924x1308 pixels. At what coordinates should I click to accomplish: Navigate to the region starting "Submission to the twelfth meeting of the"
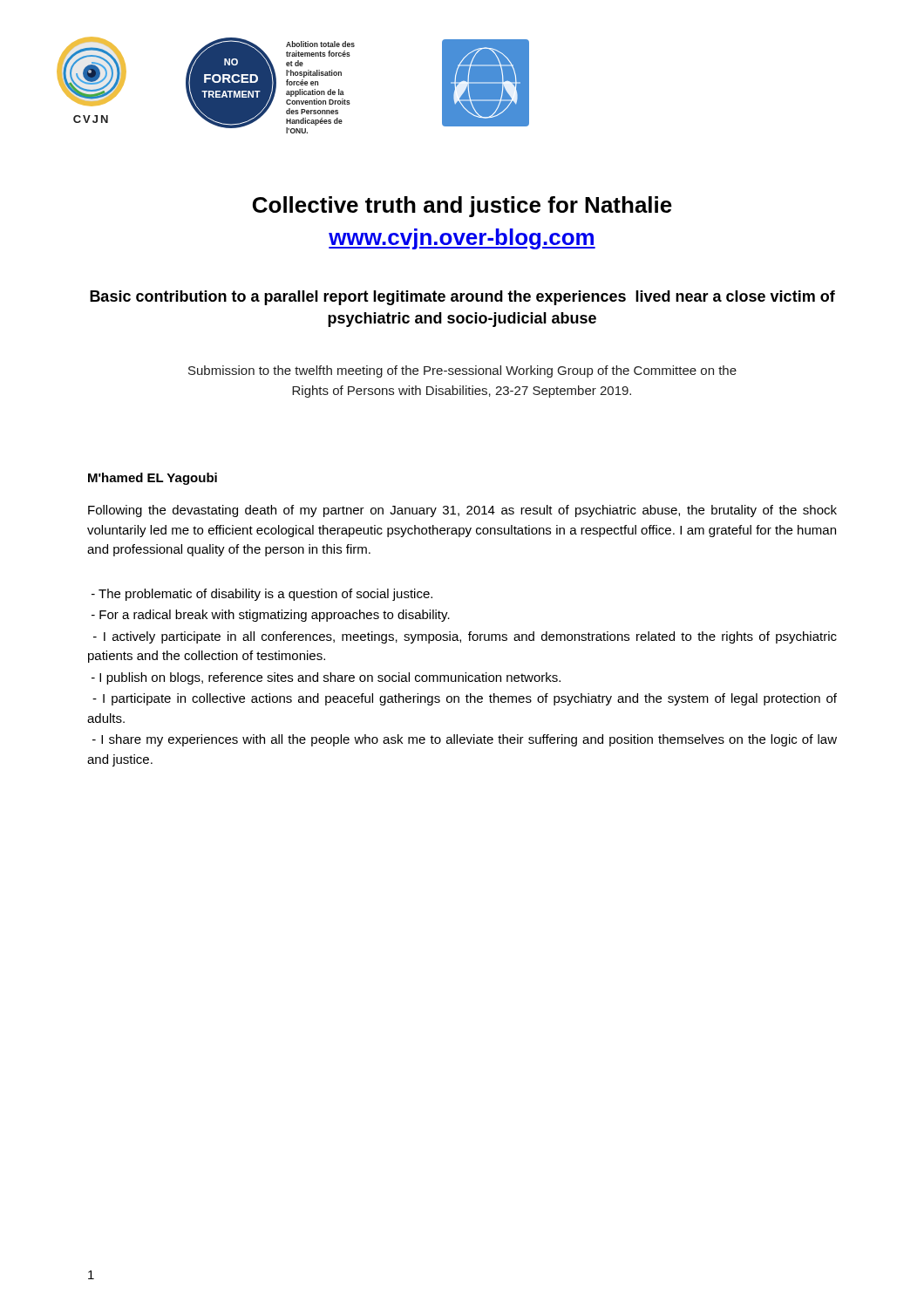tap(462, 381)
